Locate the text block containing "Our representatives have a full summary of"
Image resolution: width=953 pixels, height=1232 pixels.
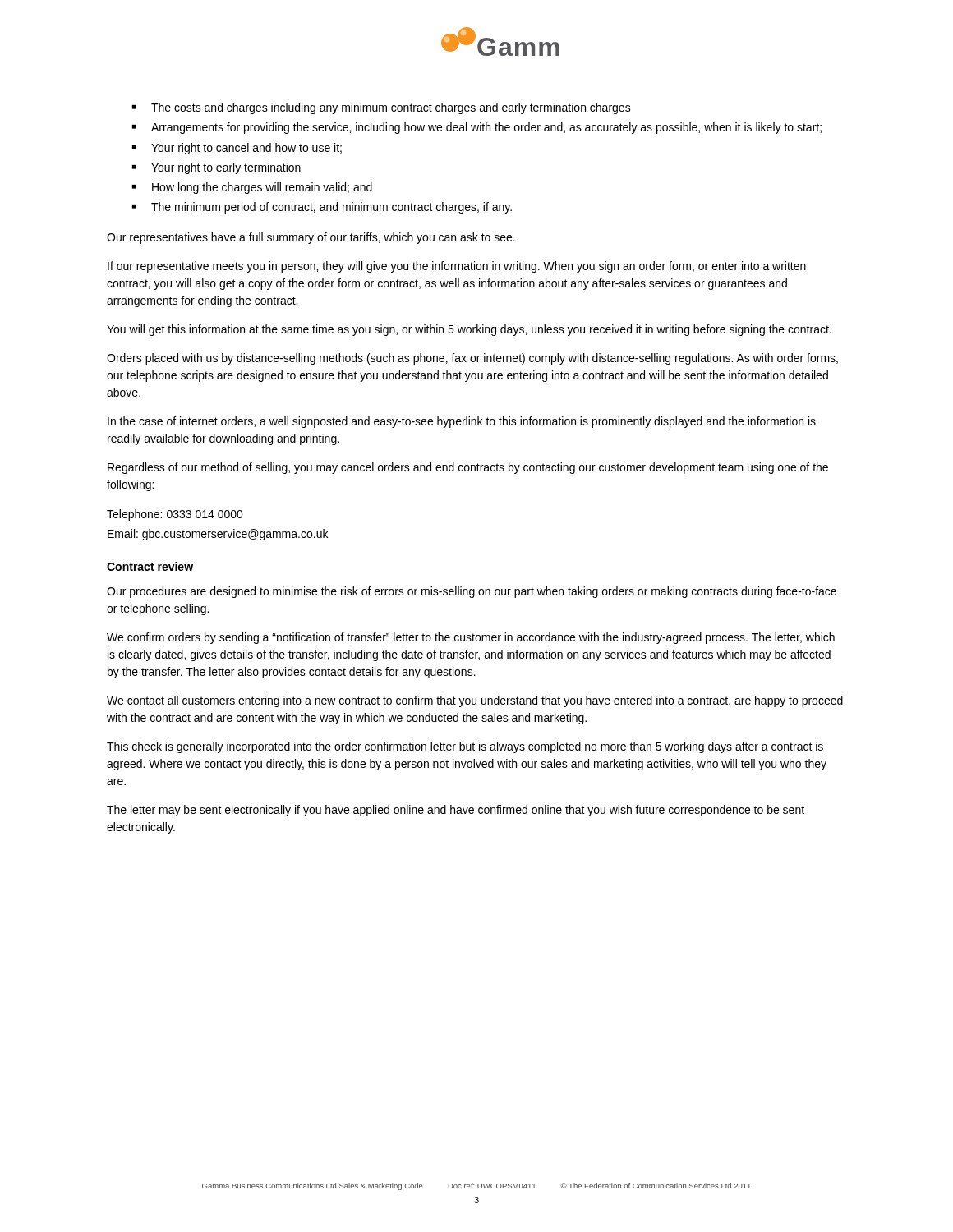[x=311, y=237]
